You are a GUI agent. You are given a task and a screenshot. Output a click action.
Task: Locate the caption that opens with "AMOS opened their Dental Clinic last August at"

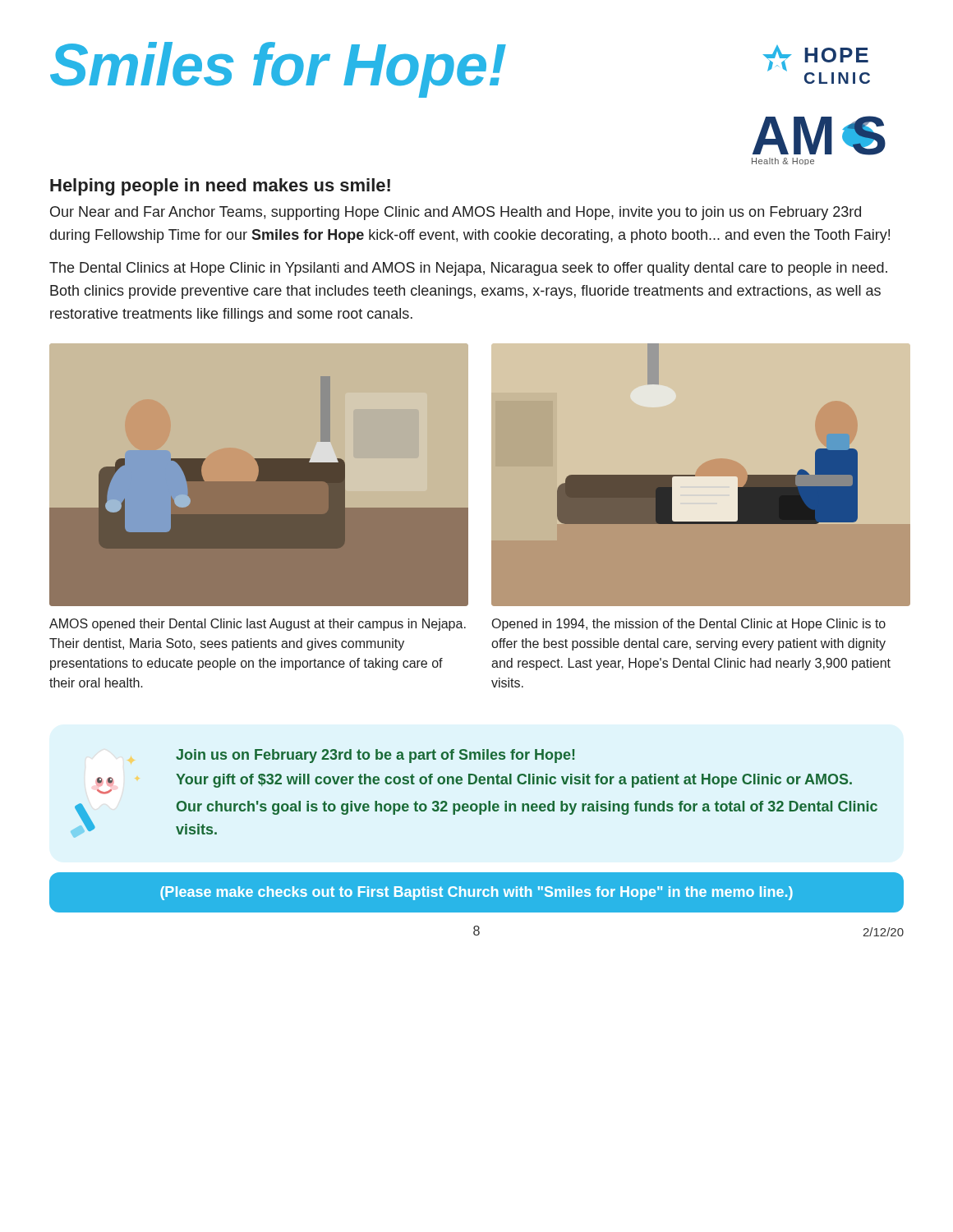pyautogui.click(x=259, y=654)
